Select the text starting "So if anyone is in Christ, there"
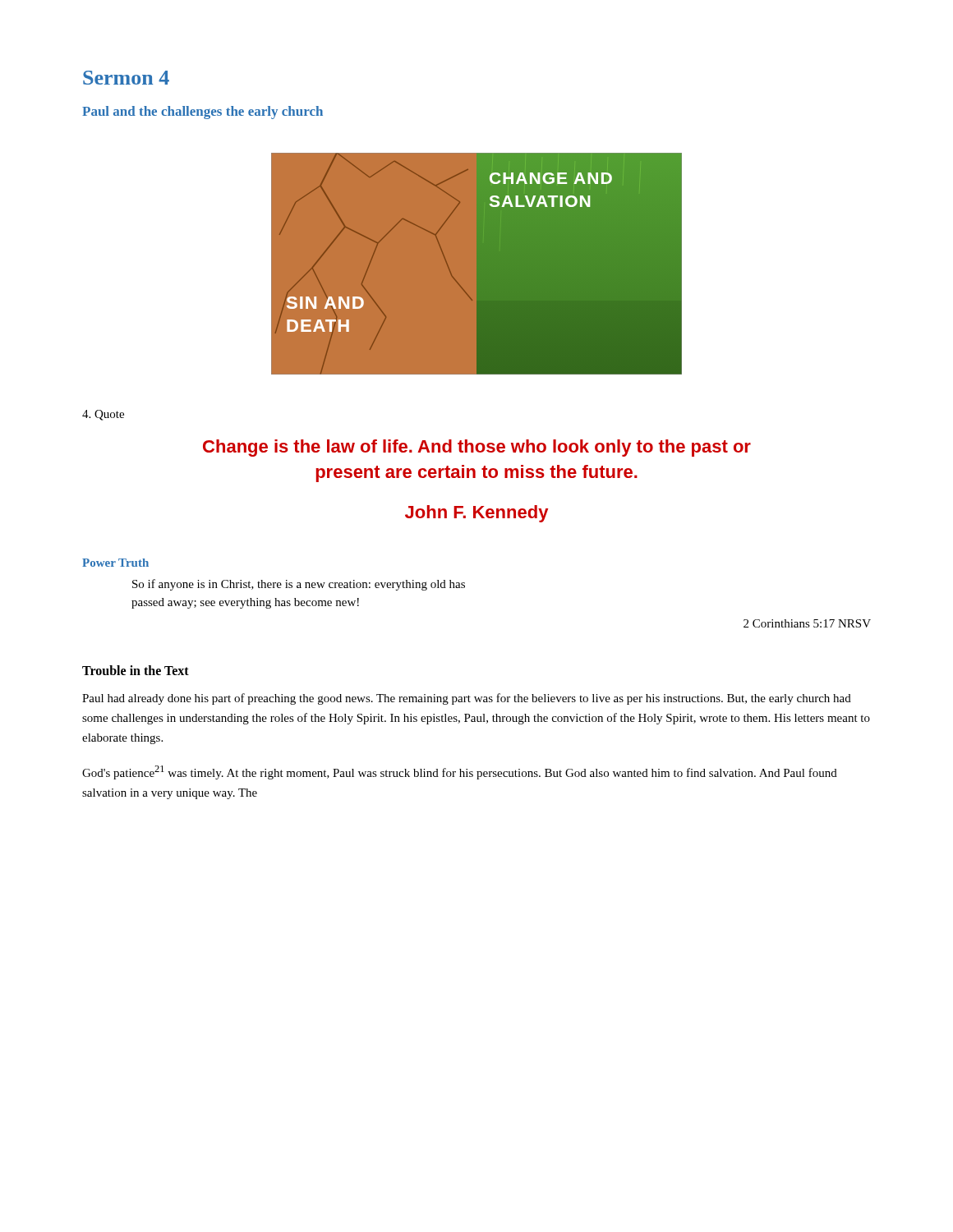Image resolution: width=953 pixels, height=1232 pixels. tap(299, 585)
